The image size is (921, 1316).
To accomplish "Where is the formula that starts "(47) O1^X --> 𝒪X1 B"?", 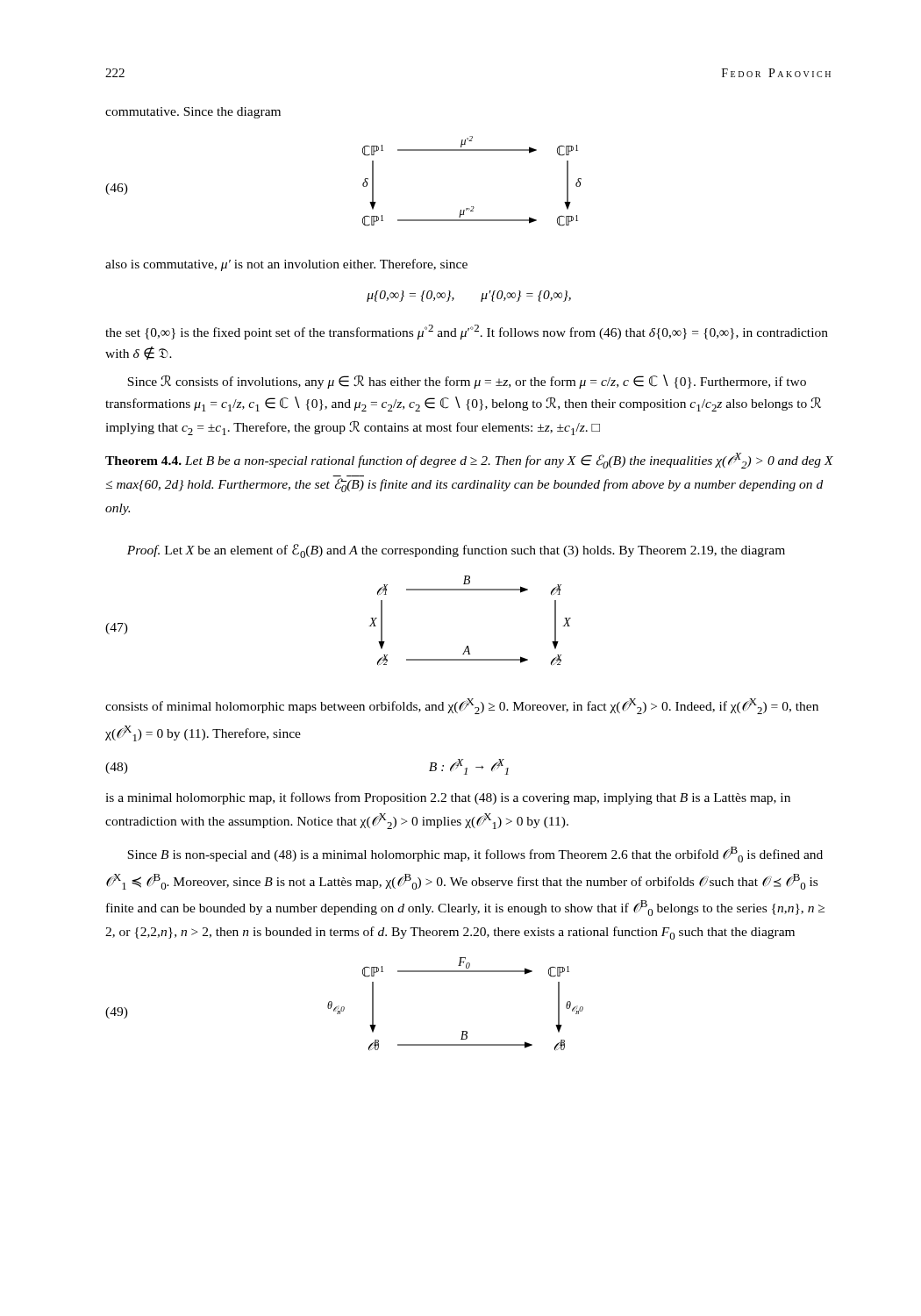I will (x=469, y=628).
